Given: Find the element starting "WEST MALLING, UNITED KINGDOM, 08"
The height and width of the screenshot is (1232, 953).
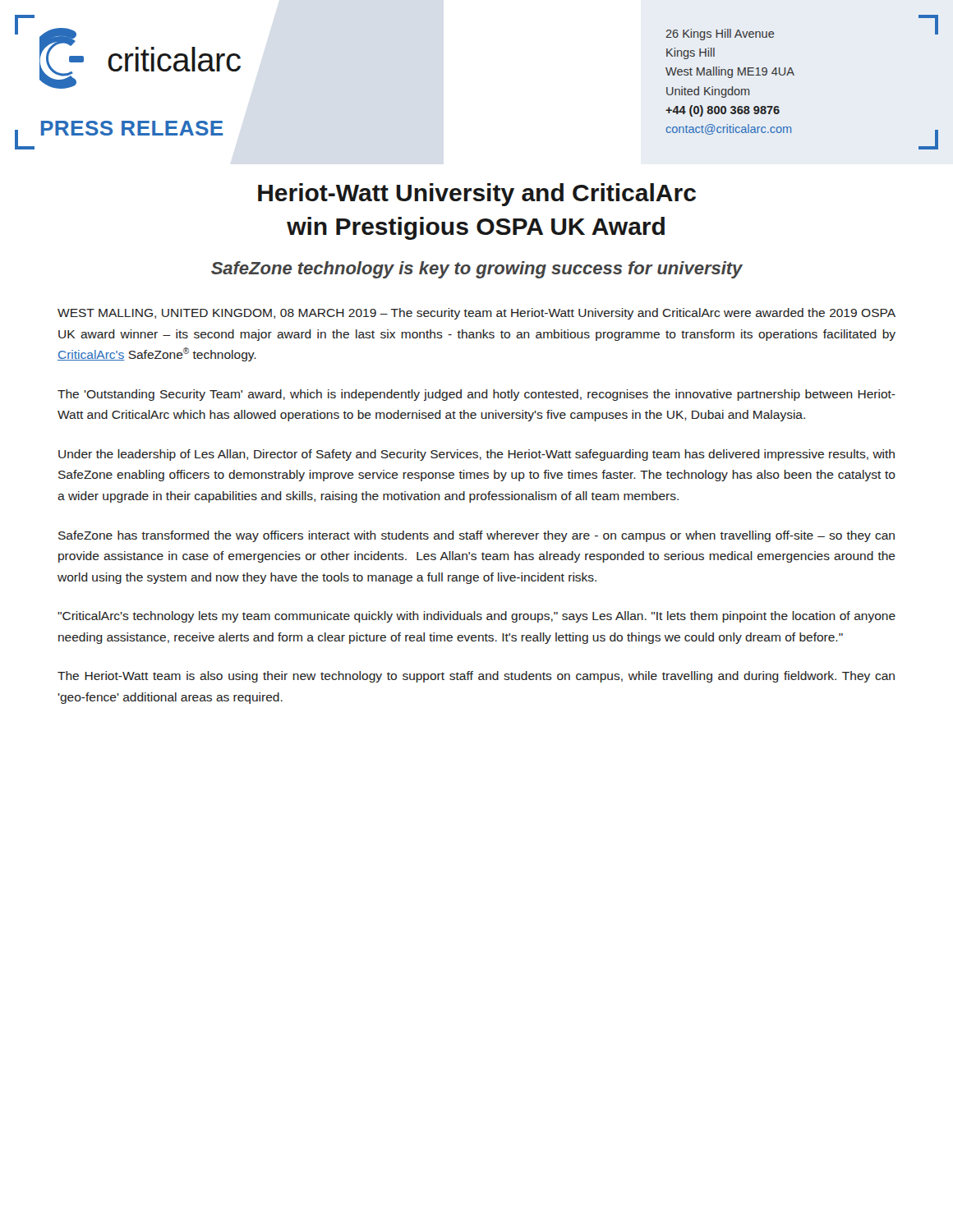Looking at the screenshot, I should point(476,334).
